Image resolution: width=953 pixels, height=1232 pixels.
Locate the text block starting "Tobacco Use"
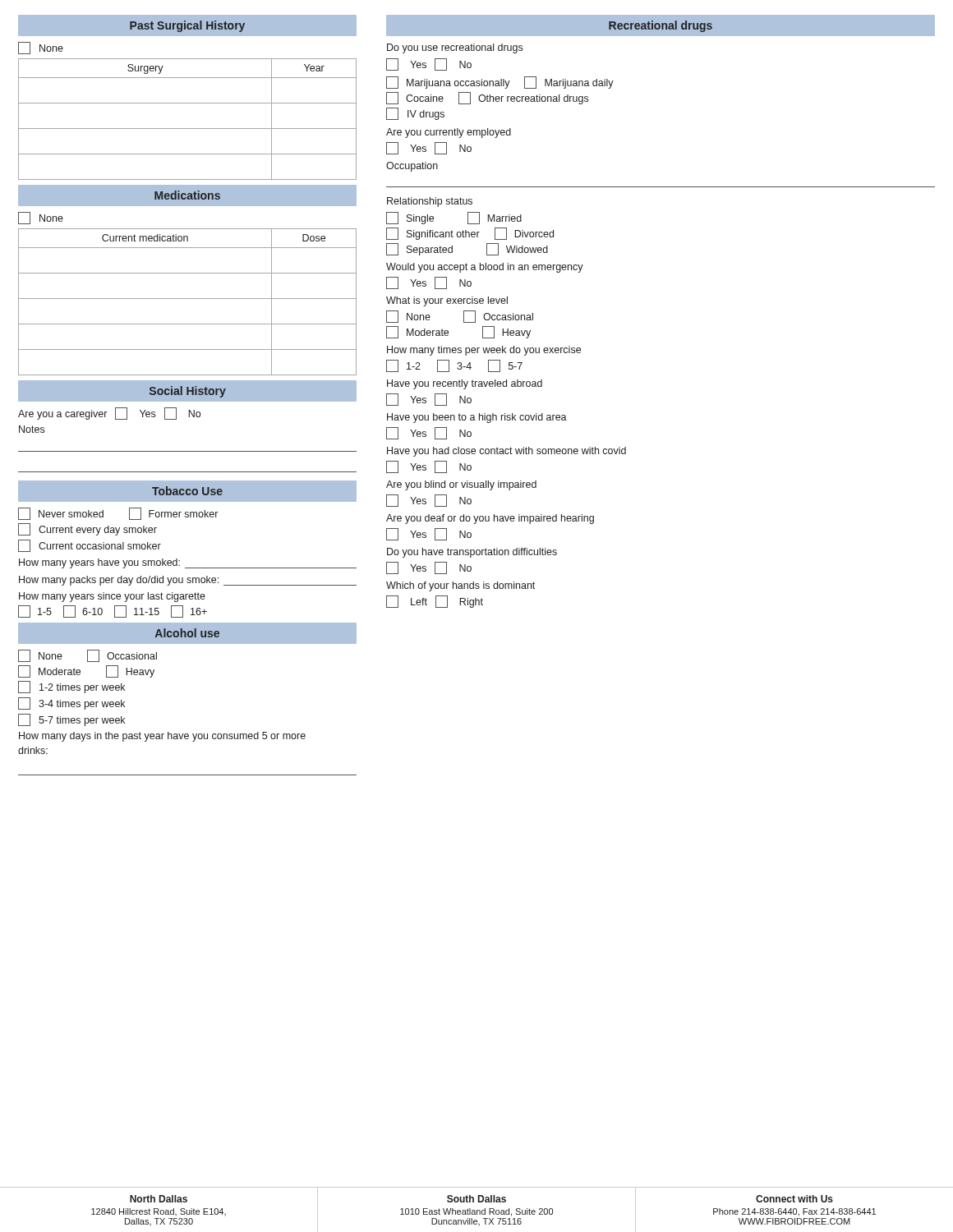(x=187, y=491)
